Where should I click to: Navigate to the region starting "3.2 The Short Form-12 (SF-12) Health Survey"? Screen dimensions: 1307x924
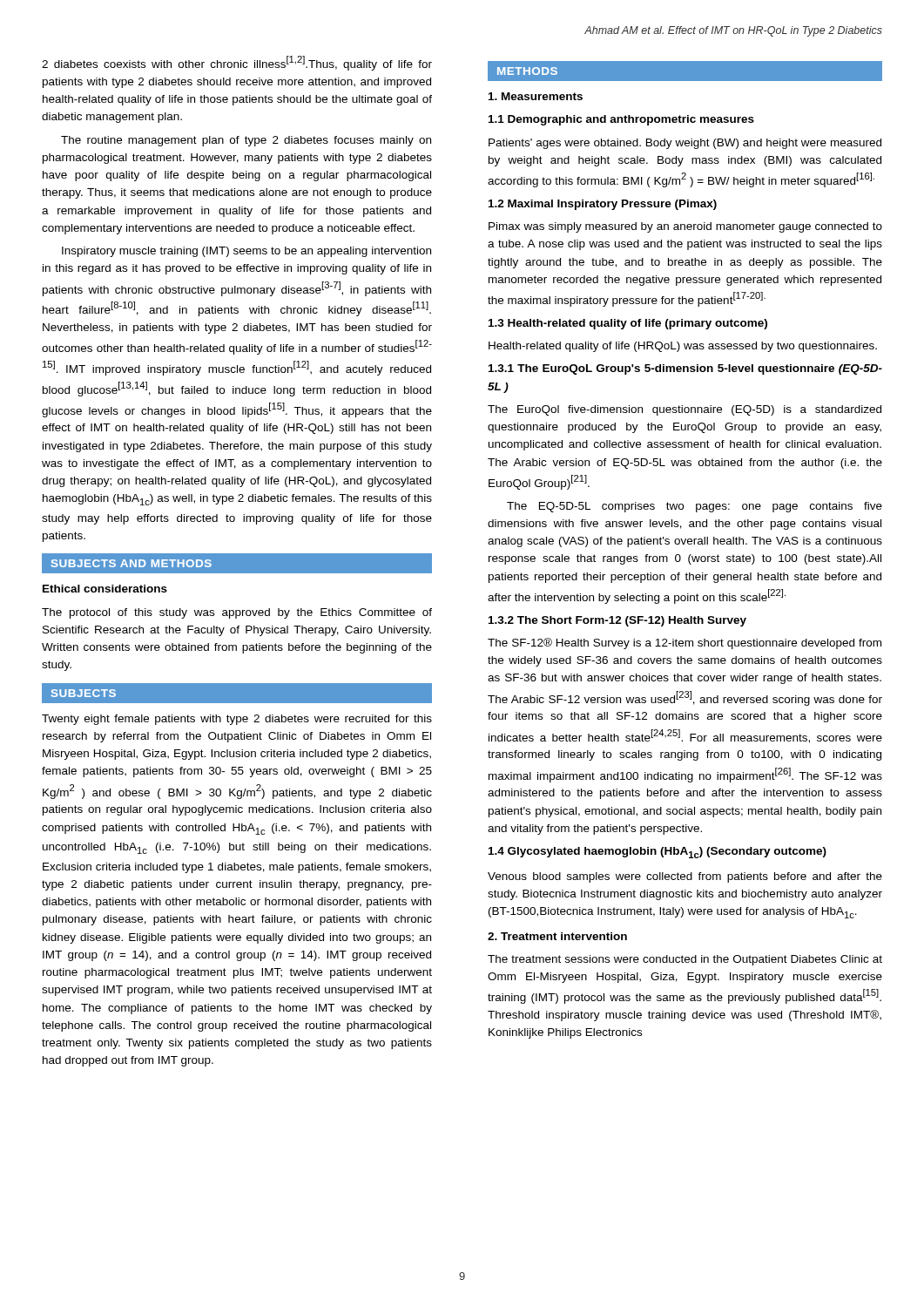pos(685,724)
